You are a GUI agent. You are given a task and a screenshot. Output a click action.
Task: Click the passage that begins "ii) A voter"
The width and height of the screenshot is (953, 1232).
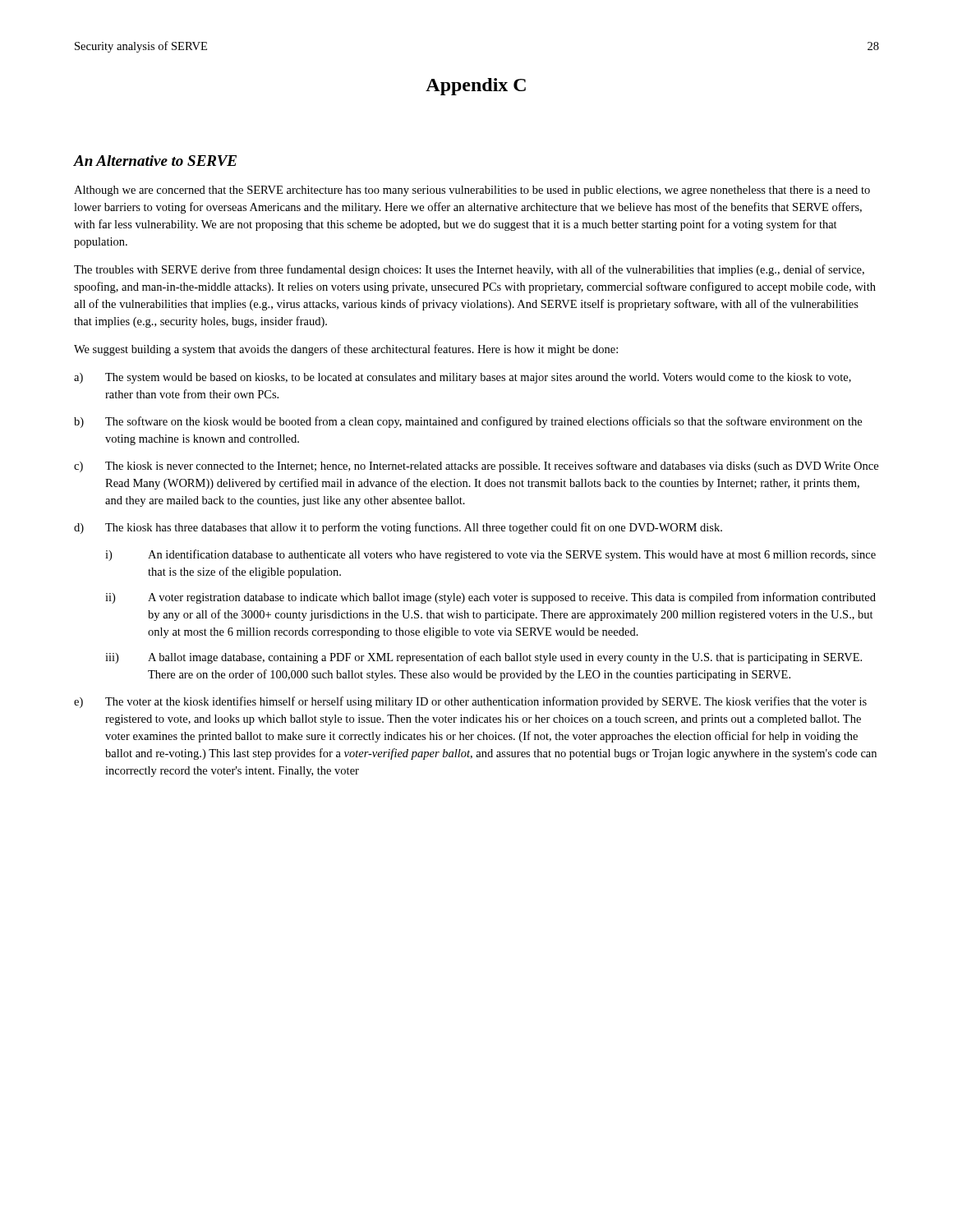tap(492, 615)
